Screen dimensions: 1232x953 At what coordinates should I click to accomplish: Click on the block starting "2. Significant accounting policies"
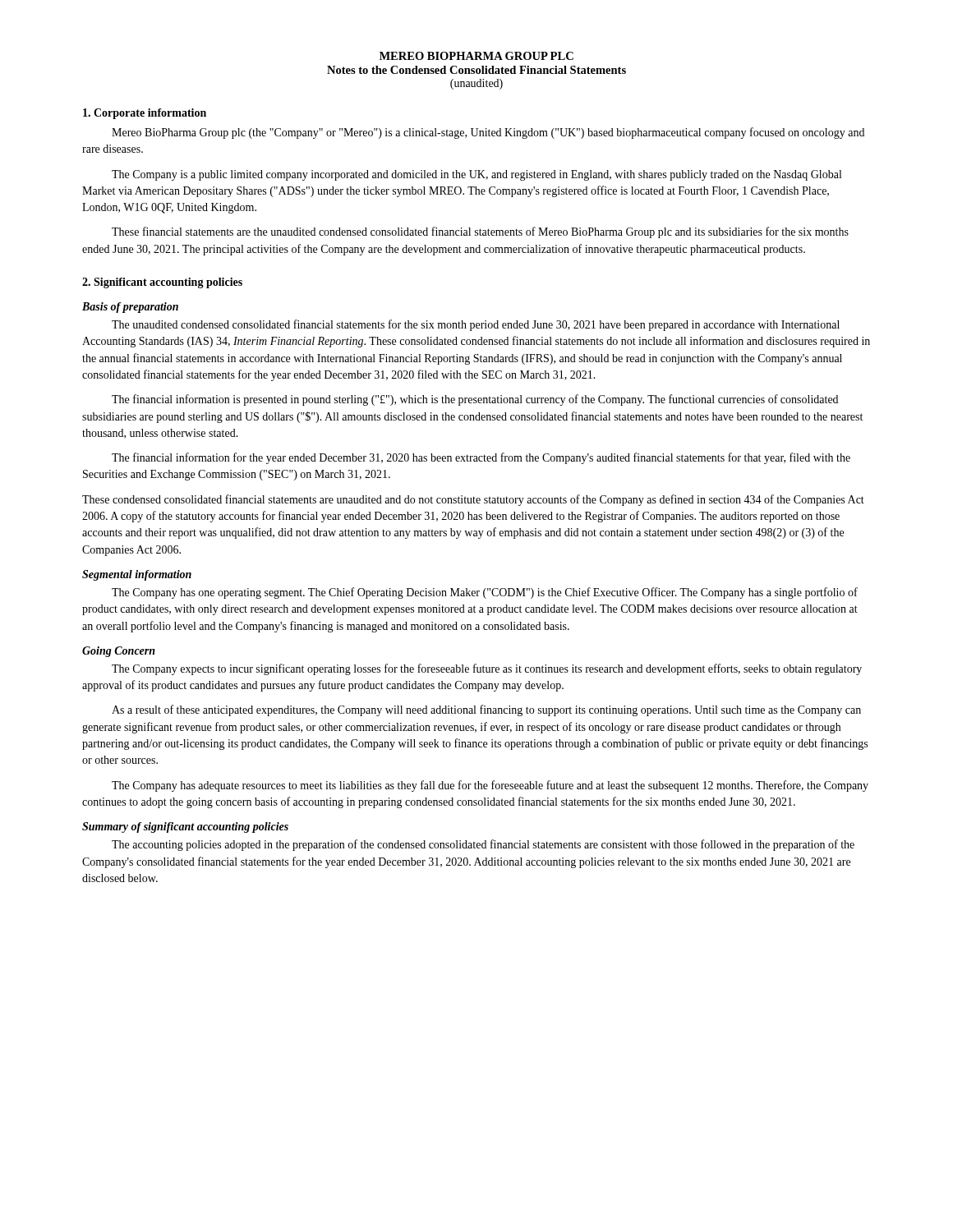pos(162,282)
